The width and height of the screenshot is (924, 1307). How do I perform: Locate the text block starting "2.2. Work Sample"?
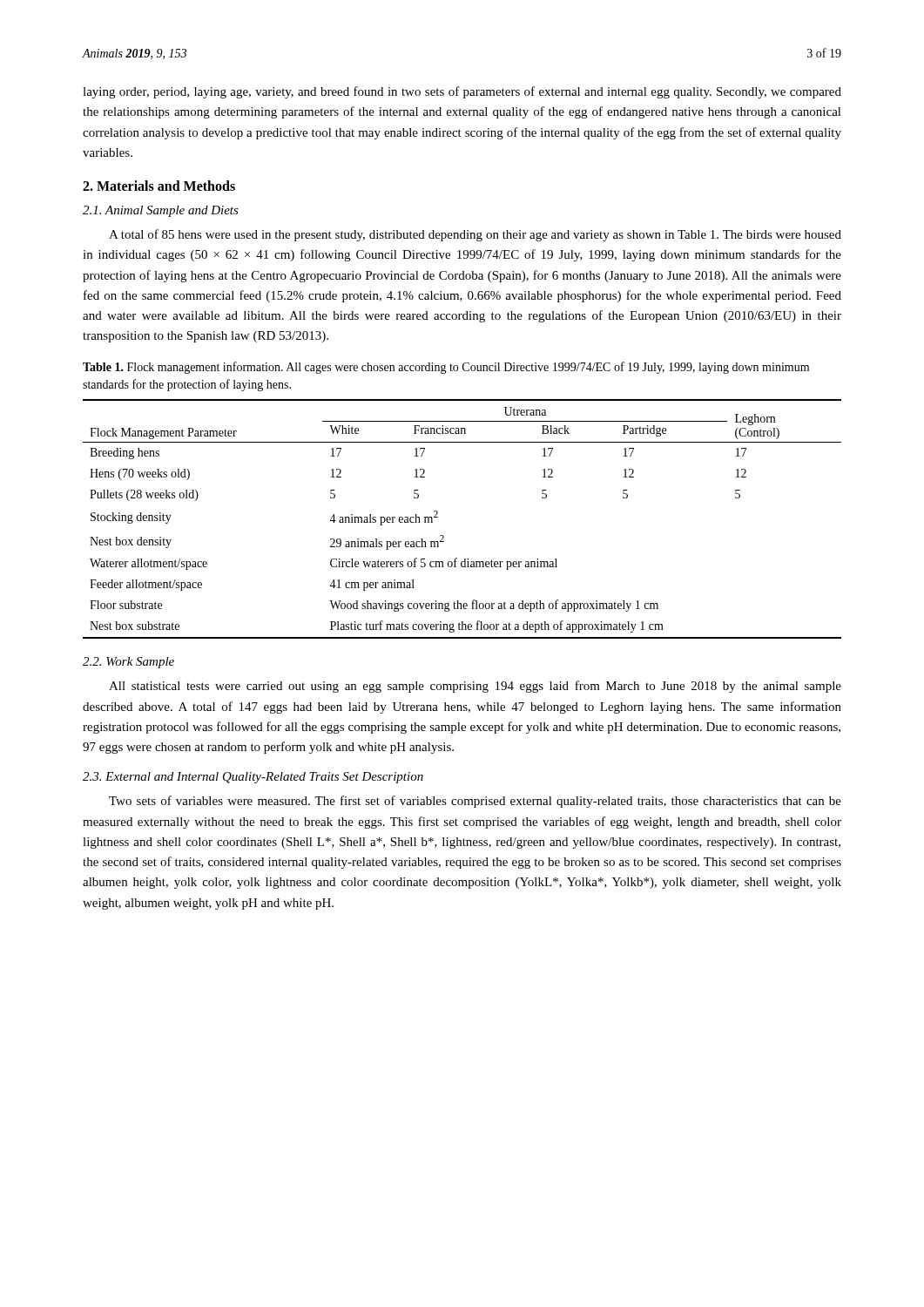[129, 662]
